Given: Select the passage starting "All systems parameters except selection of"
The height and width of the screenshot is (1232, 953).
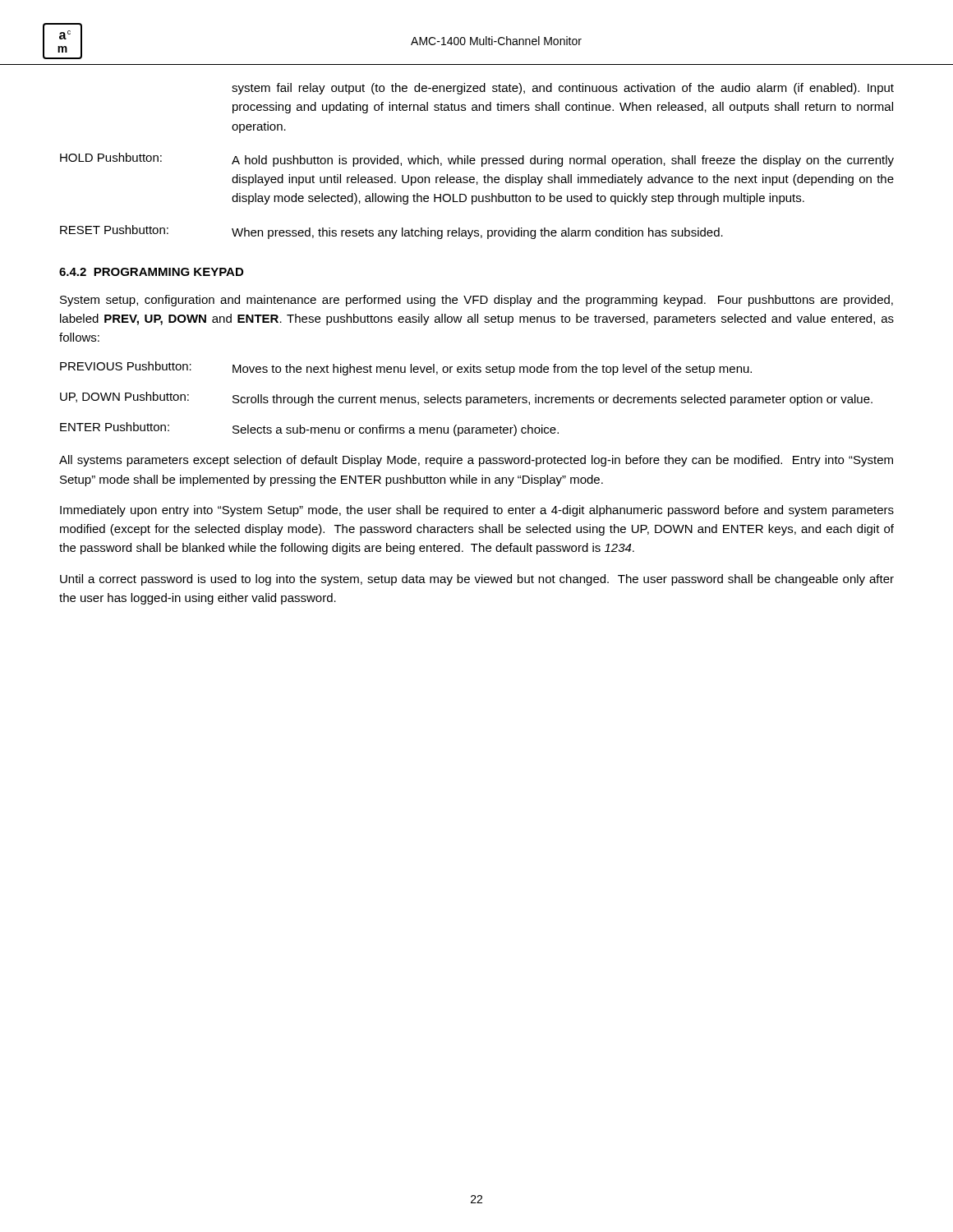Looking at the screenshot, I should click(x=476, y=469).
